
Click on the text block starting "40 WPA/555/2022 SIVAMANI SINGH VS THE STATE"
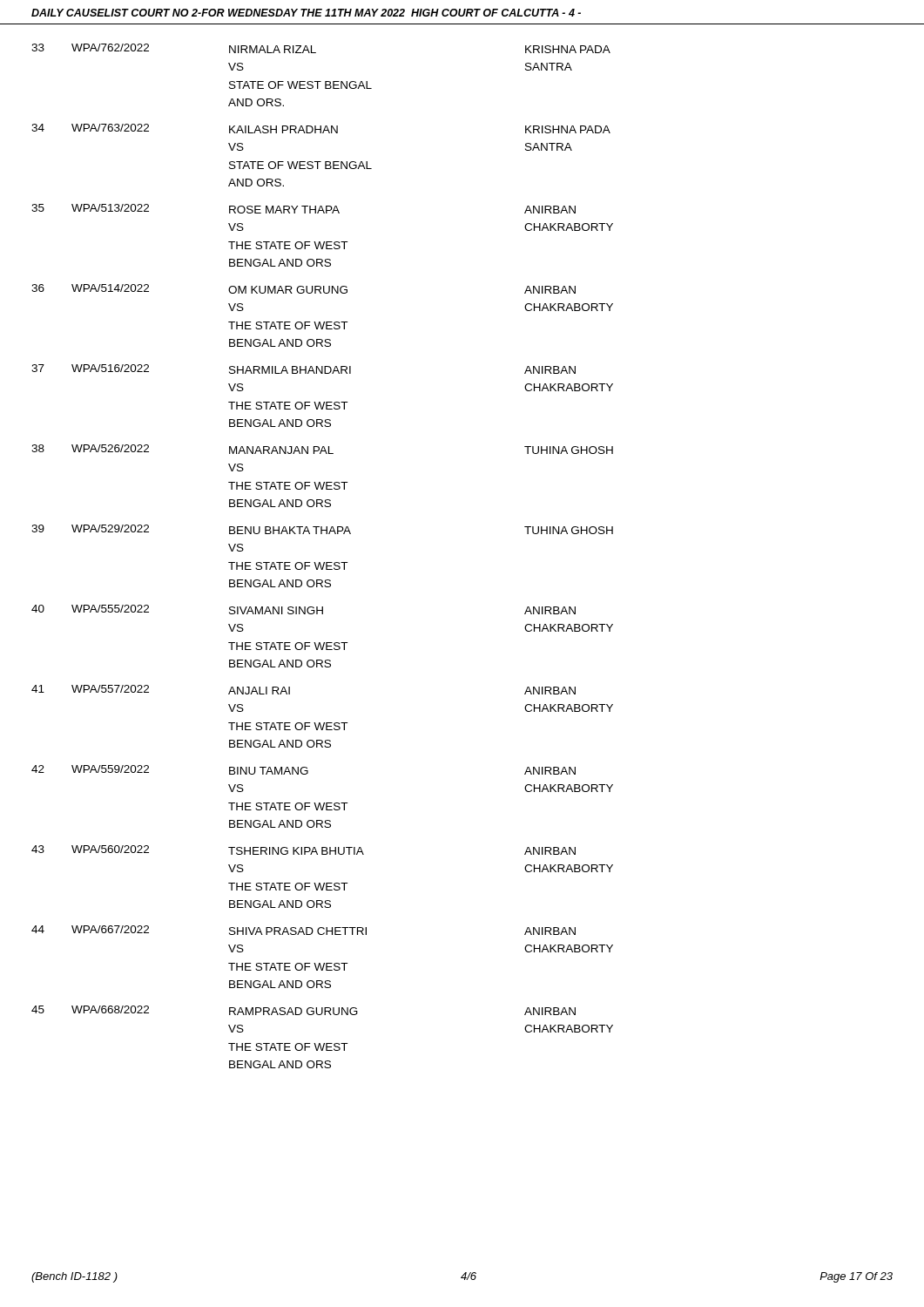[304, 609]
